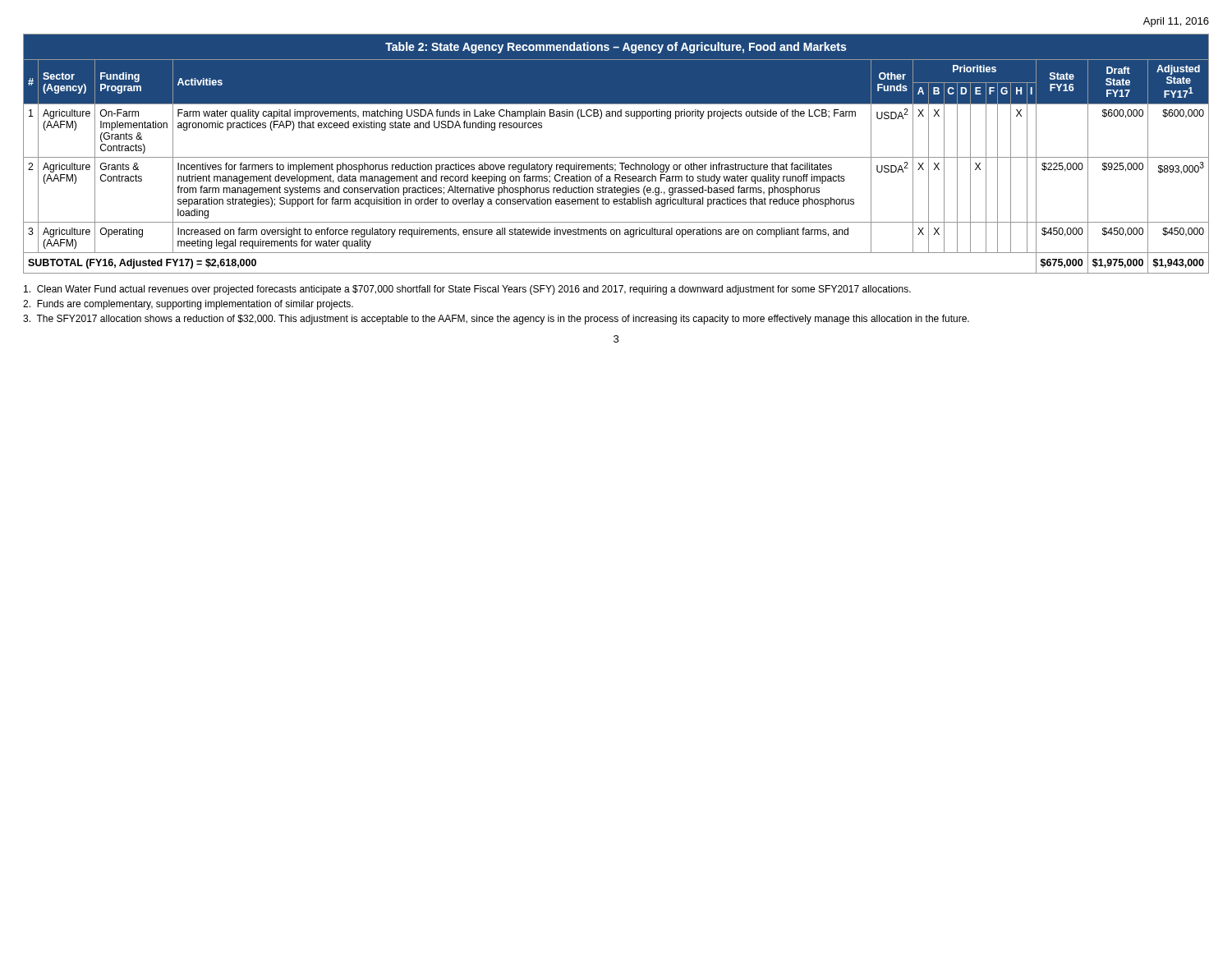Select the table that reads "Sector (Agency)"
The width and height of the screenshot is (1232, 953).
pos(616,154)
